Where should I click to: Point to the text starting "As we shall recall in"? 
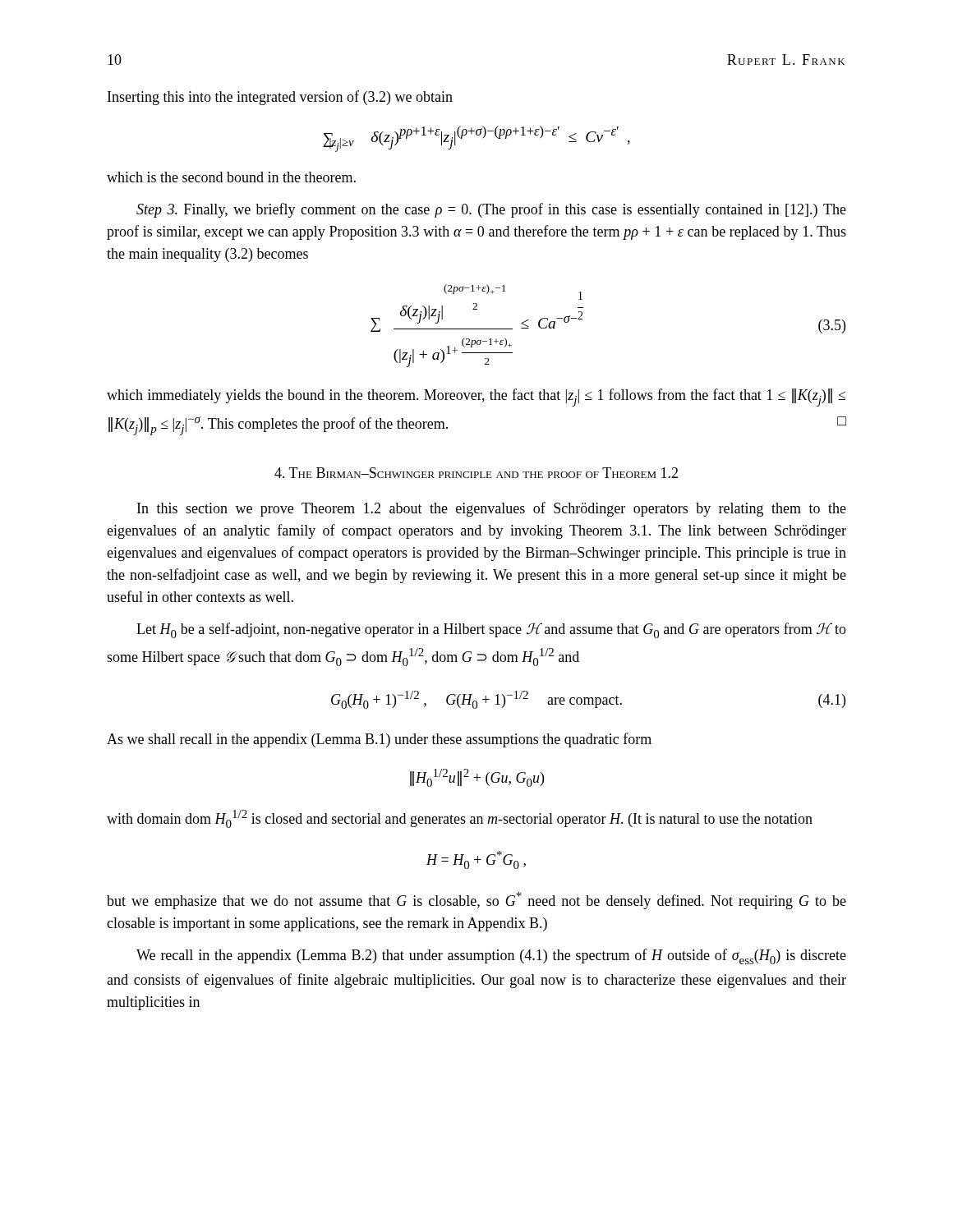point(476,740)
